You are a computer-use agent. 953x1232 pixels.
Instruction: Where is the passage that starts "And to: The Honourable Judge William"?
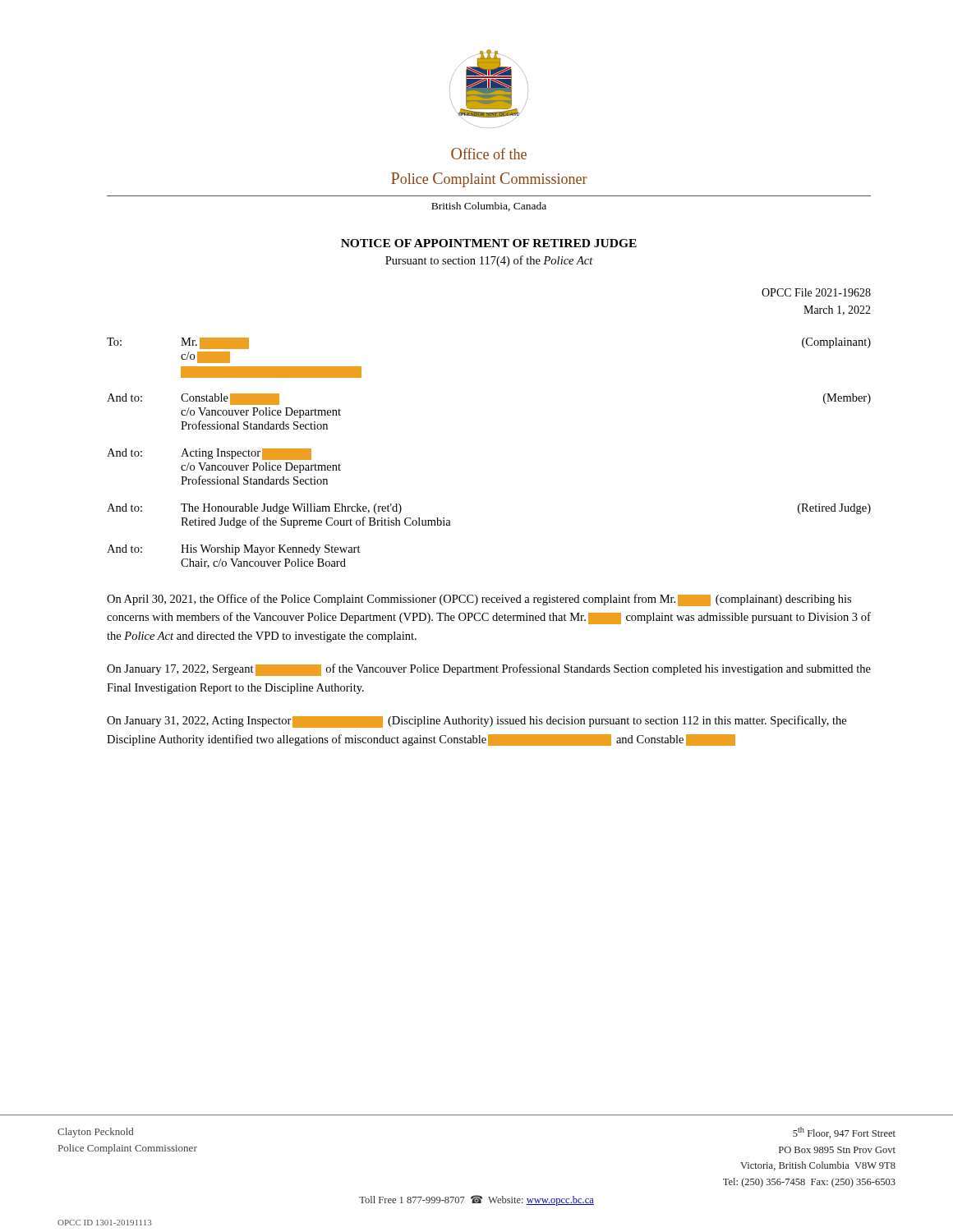[123, 509]
